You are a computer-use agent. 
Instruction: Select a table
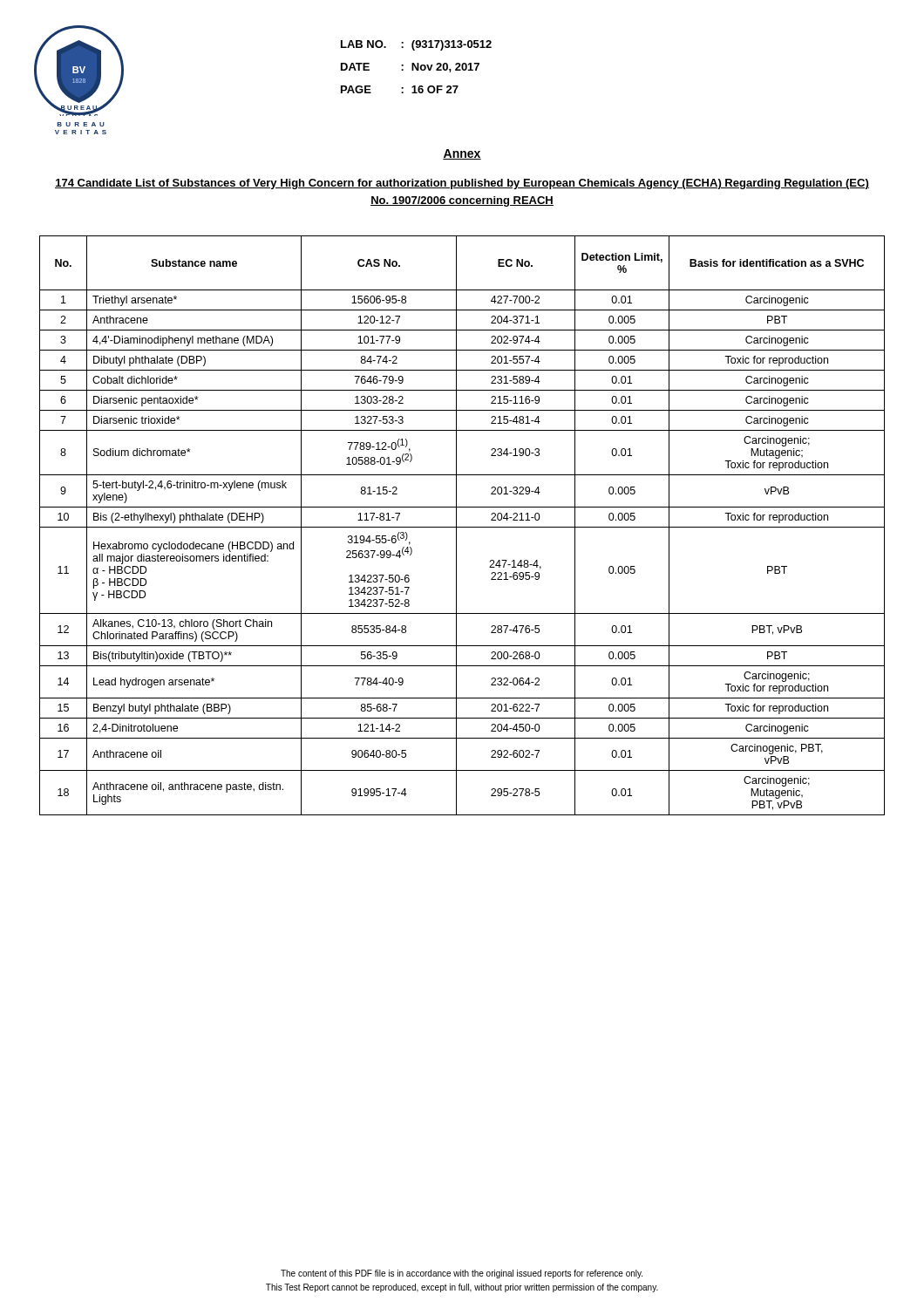click(462, 525)
